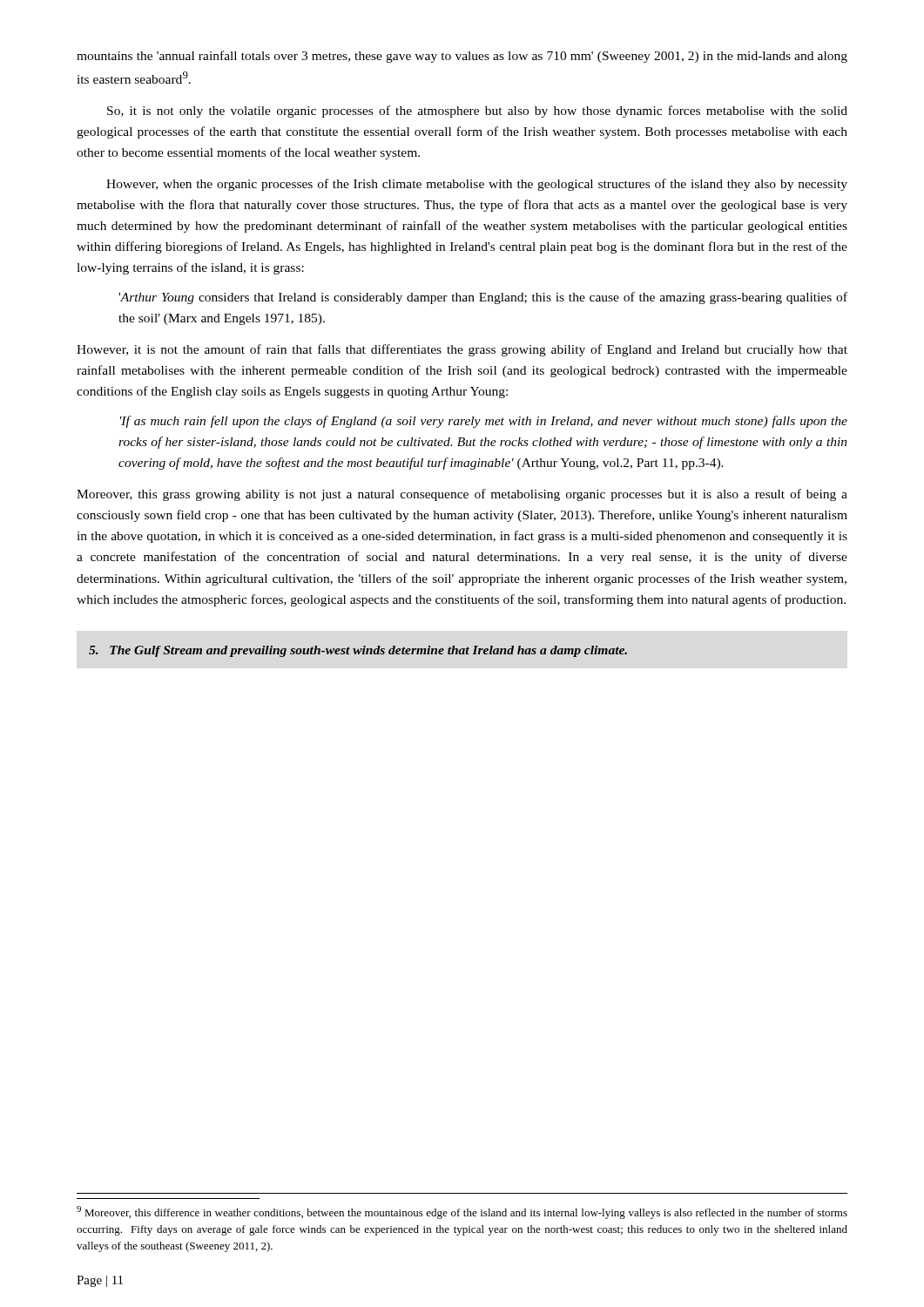Navigate to the text block starting "'If as much rain"
Screen dimensions: 1307x924
(x=483, y=442)
